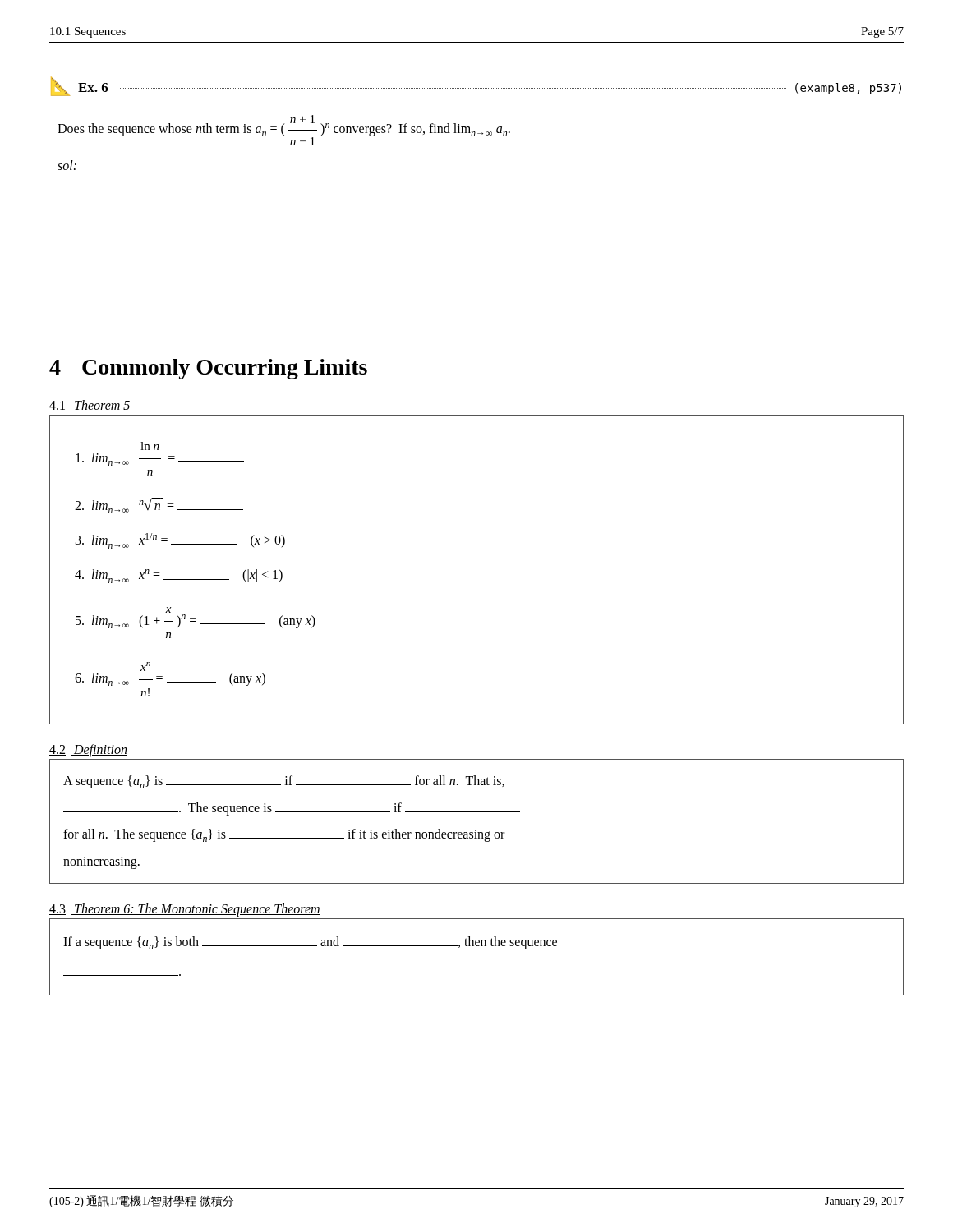
Task: Point to the block beginning "Does the sequence whose"
Action: pos(284,130)
